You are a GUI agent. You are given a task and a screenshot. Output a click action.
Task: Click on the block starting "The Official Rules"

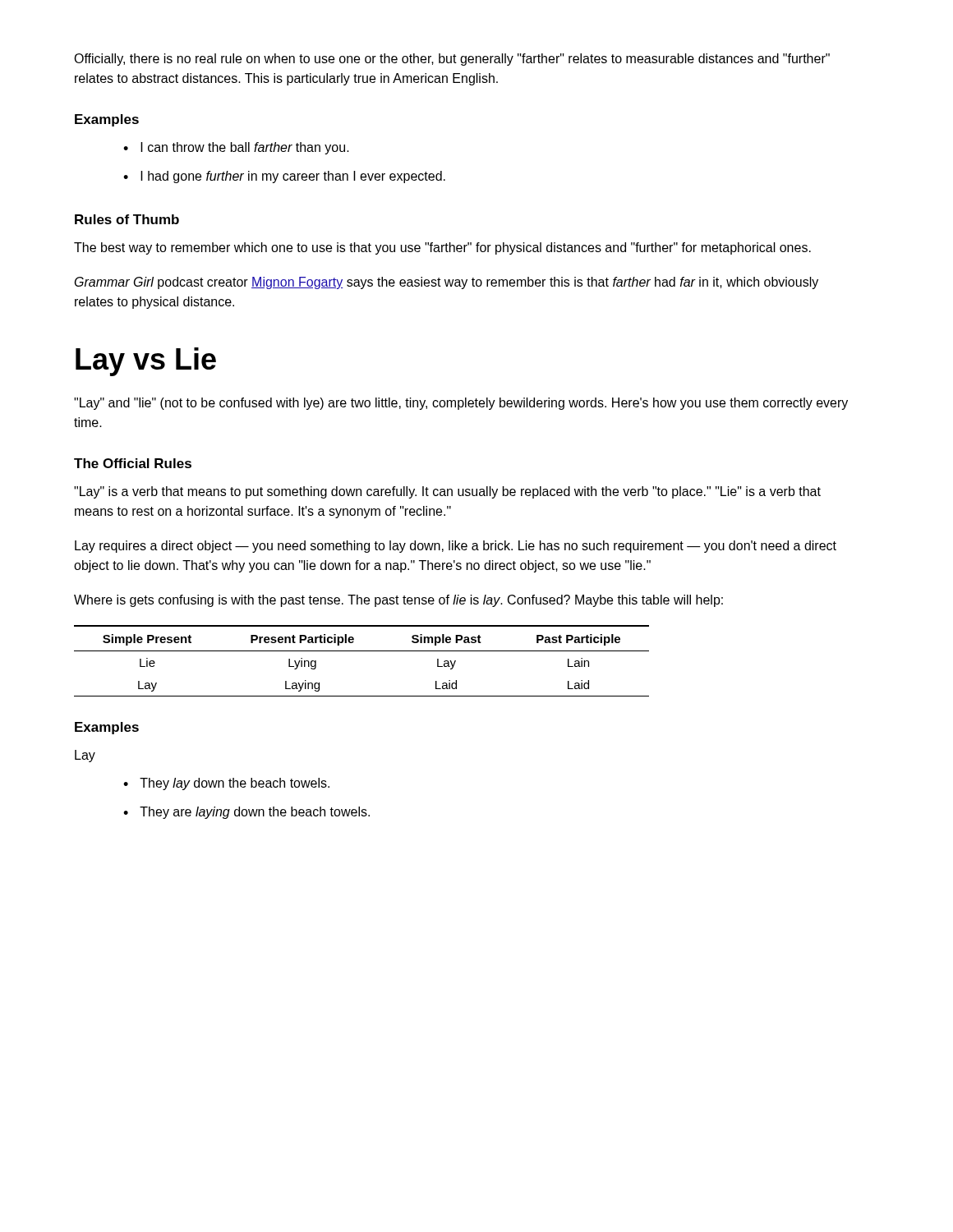[x=133, y=464]
